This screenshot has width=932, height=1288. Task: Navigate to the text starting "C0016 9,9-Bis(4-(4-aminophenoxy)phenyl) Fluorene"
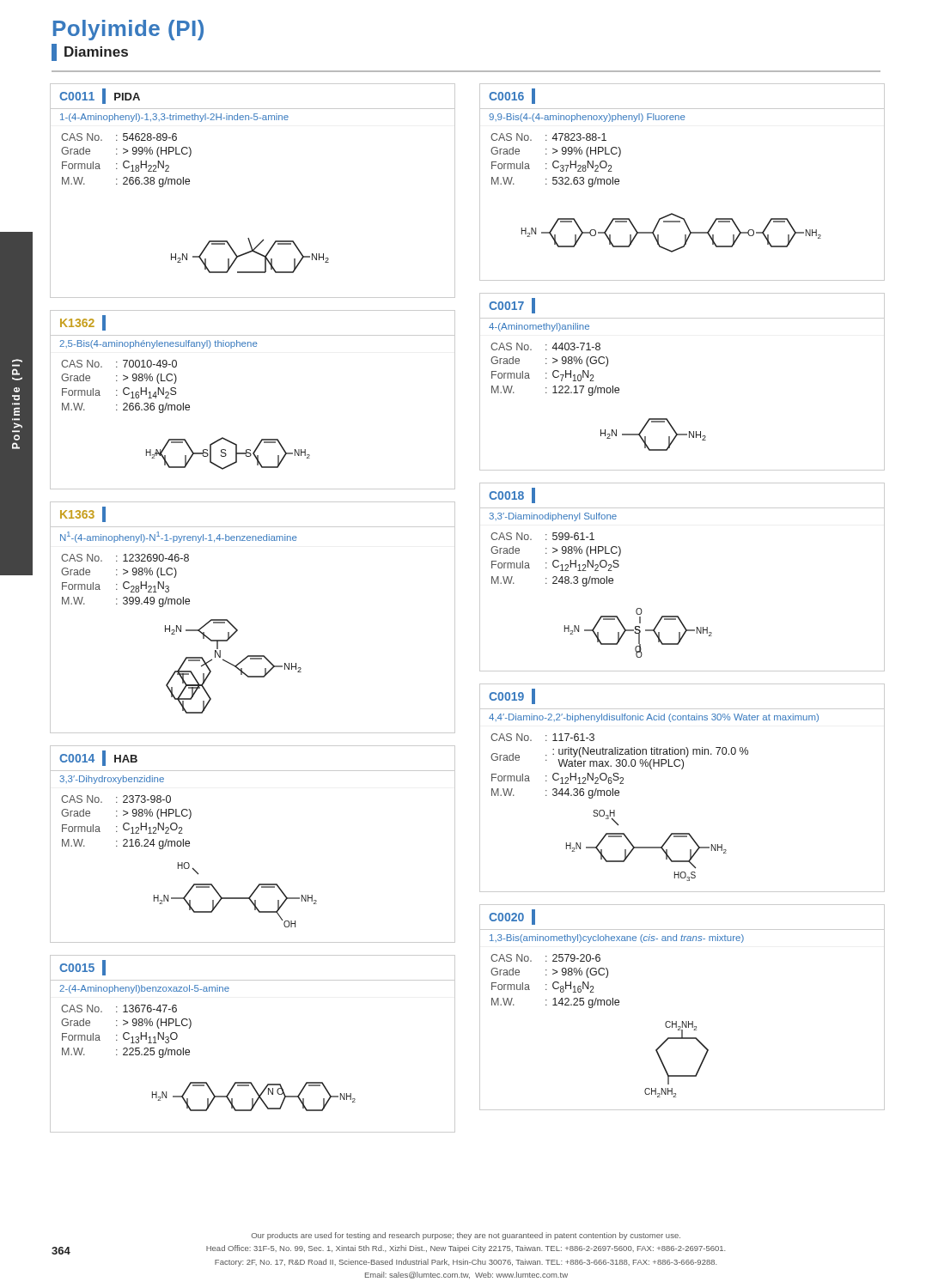coord(682,182)
